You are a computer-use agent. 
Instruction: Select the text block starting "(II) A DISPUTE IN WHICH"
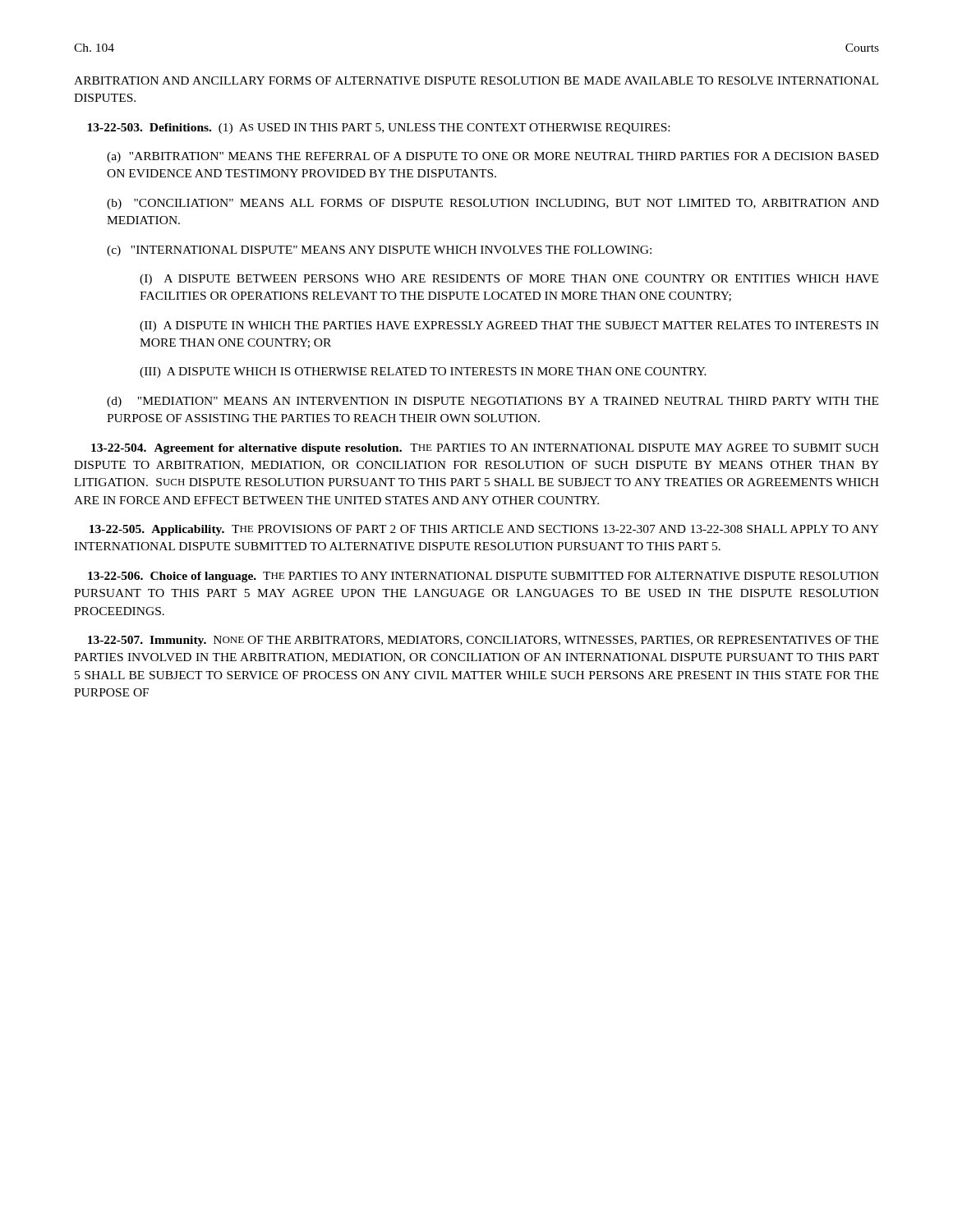(x=509, y=333)
